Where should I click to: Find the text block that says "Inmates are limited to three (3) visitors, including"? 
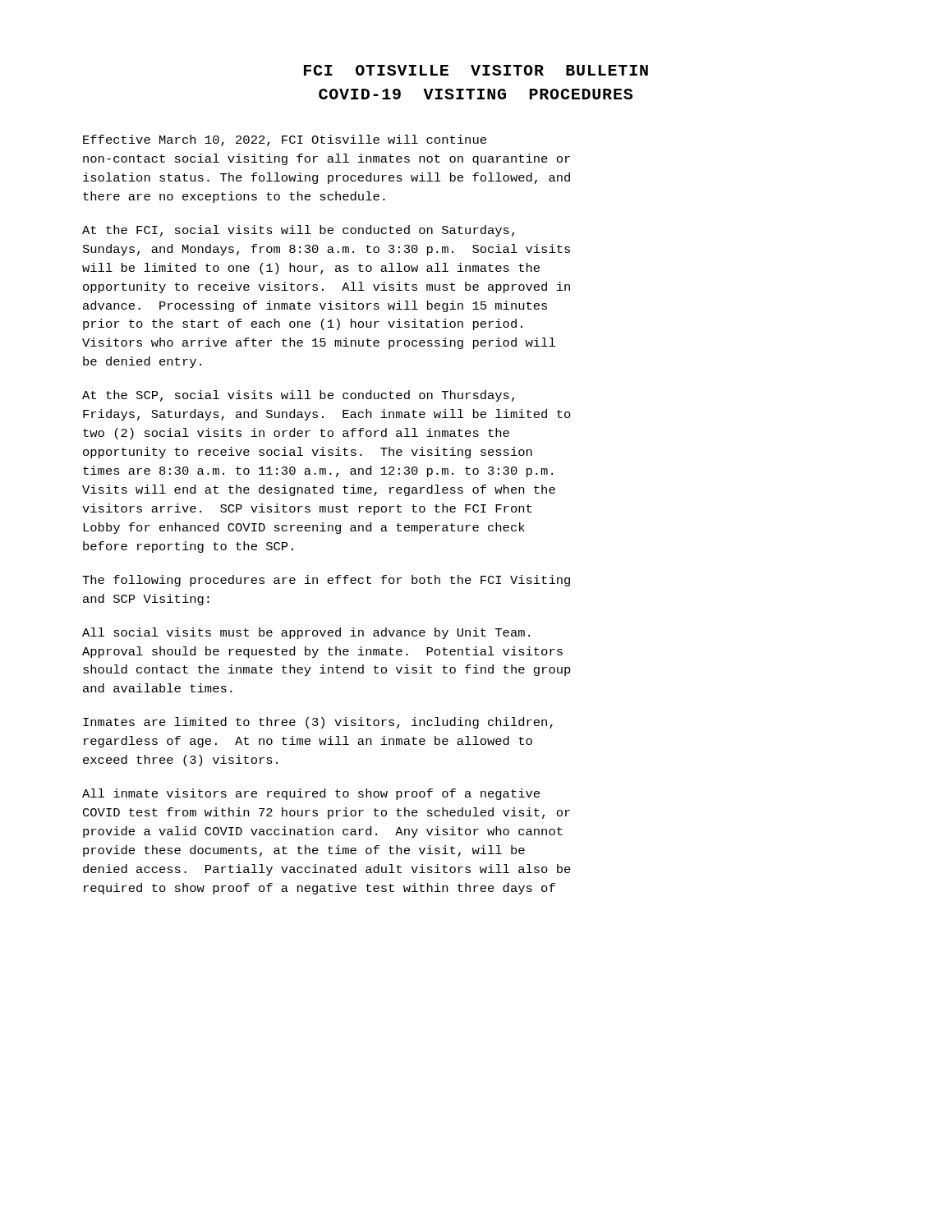pos(319,742)
